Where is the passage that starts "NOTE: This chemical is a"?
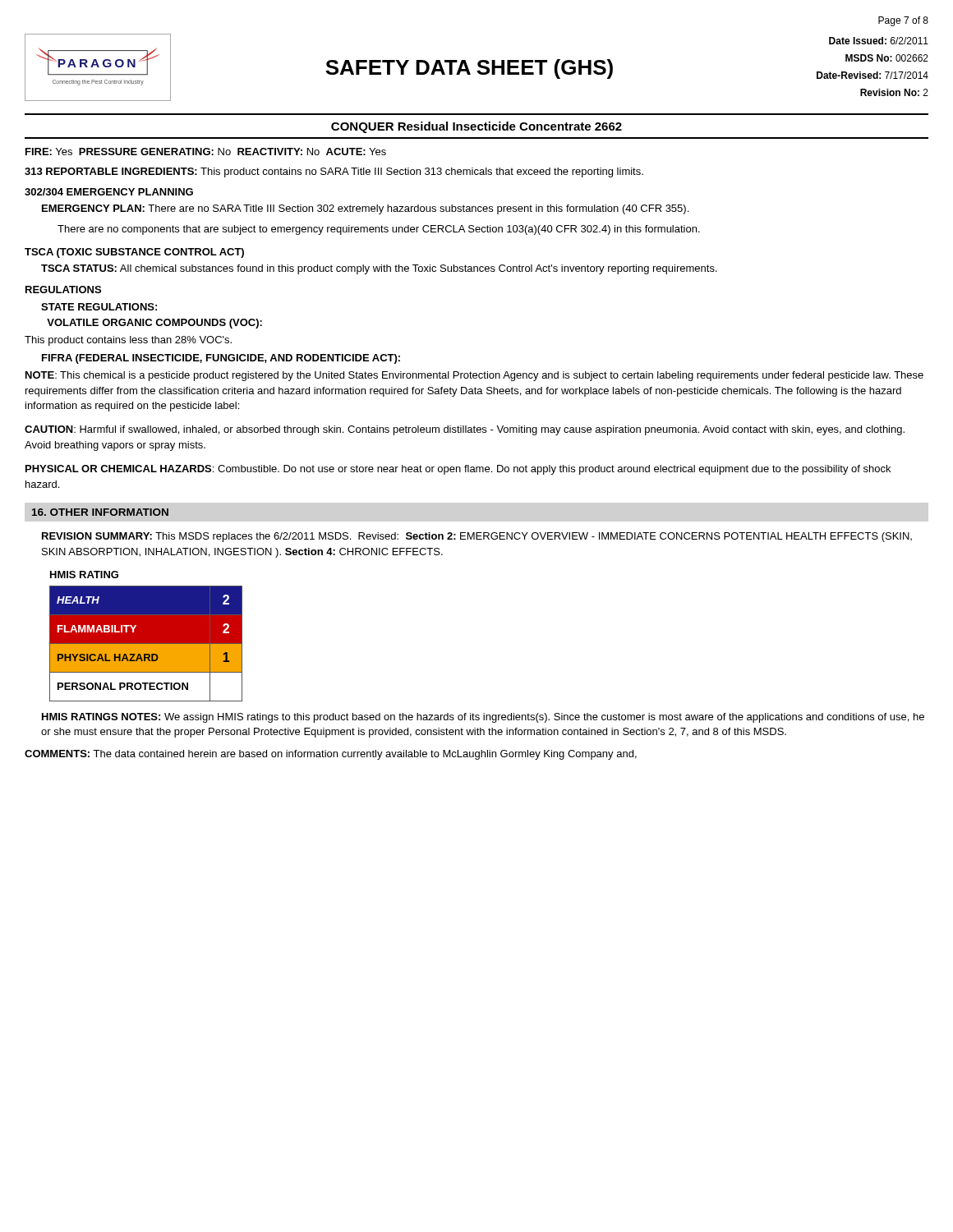This screenshot has height=1232, width=953. coord(474,390)
